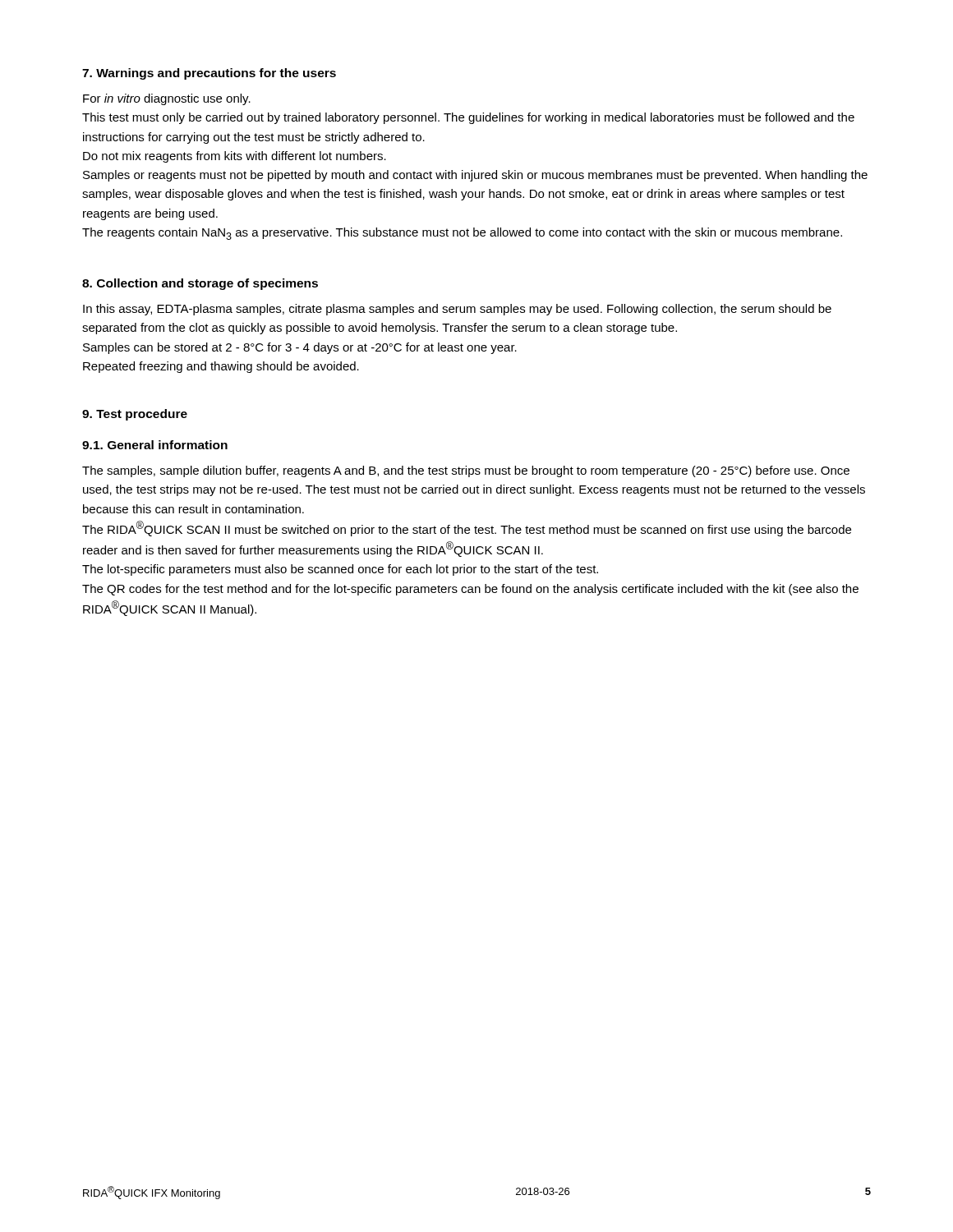Click where it says "9.1. General information"
The image size is (953, 1232).
click(155, 445)
